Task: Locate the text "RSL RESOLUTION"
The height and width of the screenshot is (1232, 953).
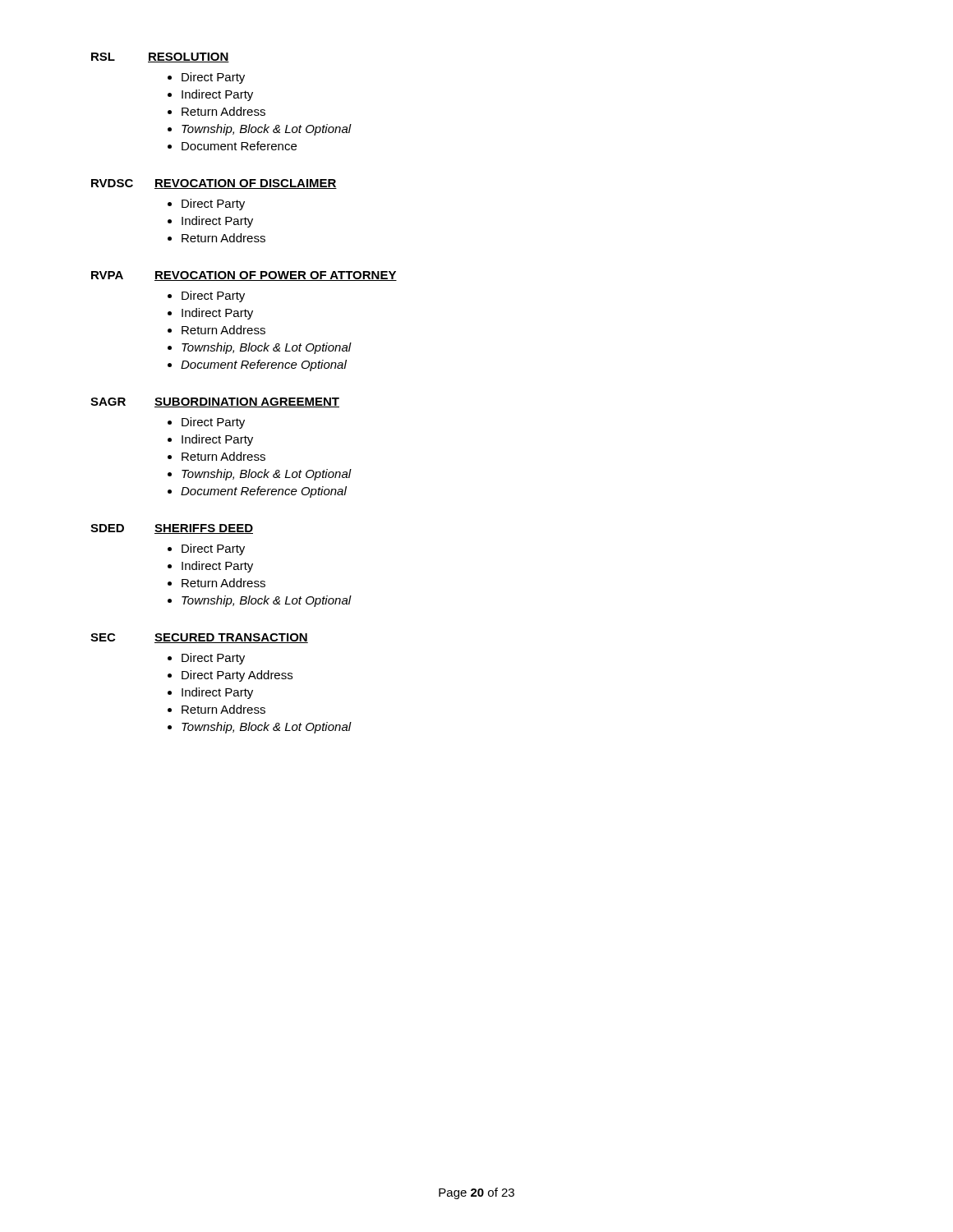Action: (x=160, y=56)
